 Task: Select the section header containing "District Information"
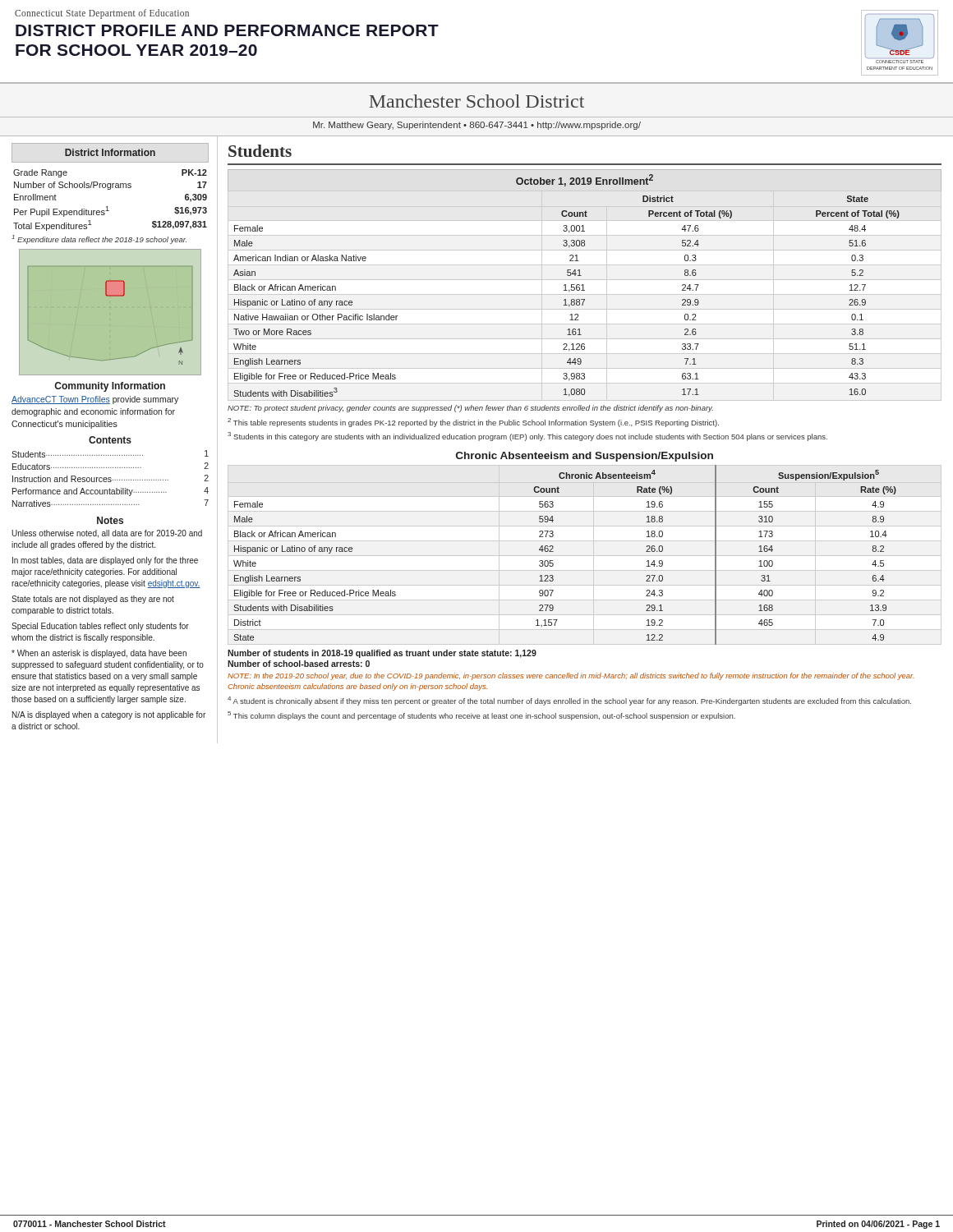[x=110, y=153]
